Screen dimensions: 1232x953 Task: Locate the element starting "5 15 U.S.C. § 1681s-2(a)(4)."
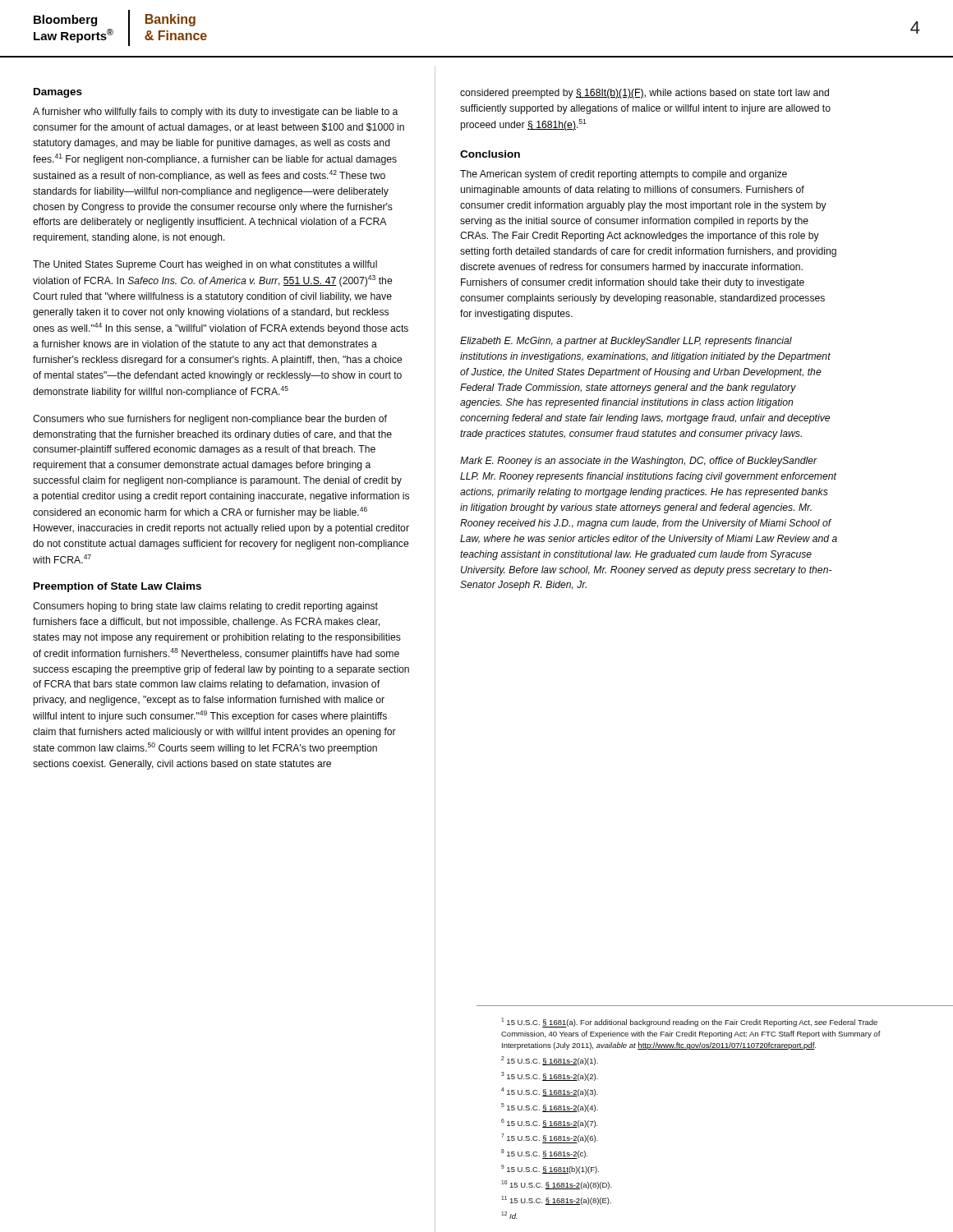pos(550,1107)
